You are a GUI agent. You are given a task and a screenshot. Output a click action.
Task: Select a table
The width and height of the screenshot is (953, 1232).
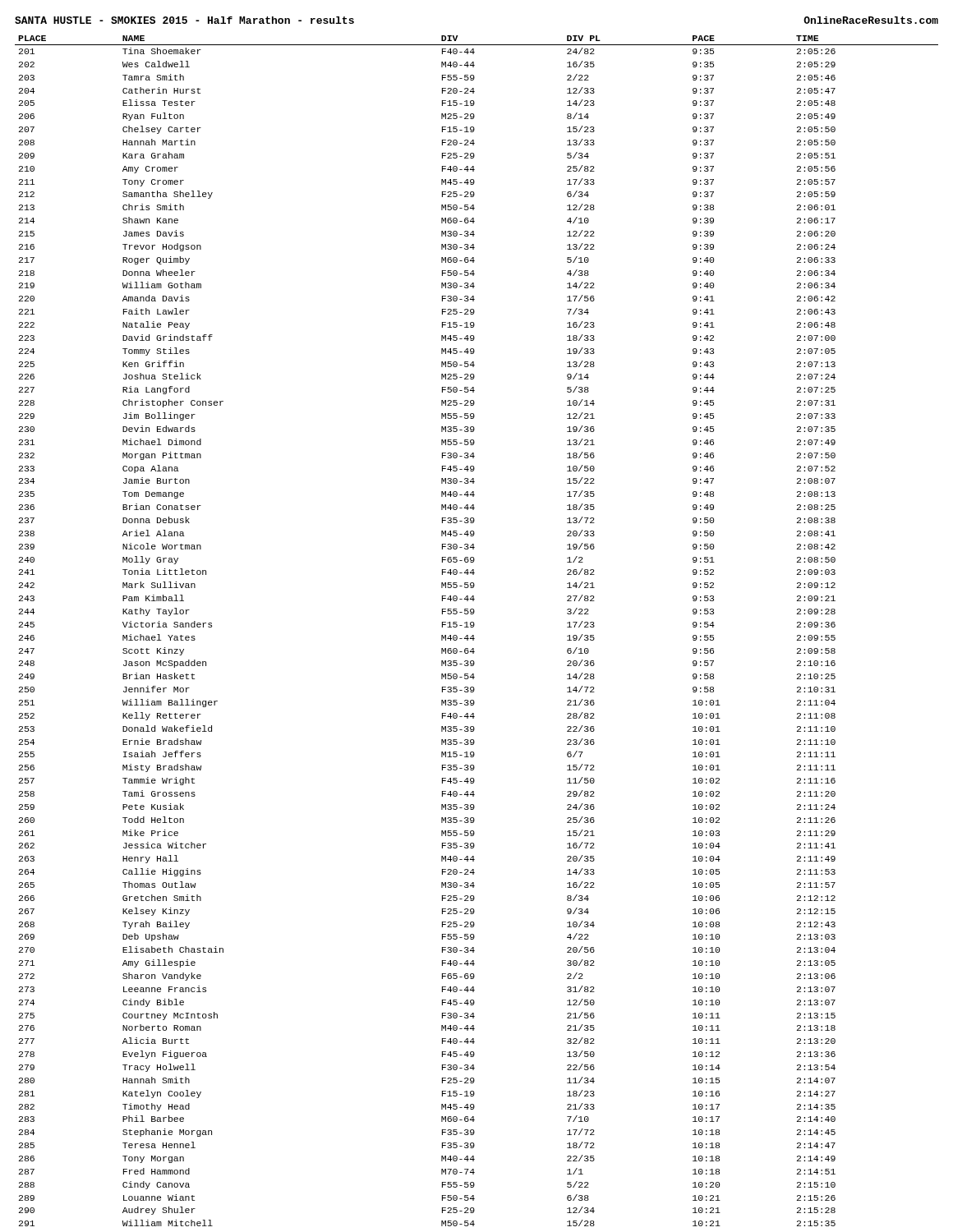point(476,632)
